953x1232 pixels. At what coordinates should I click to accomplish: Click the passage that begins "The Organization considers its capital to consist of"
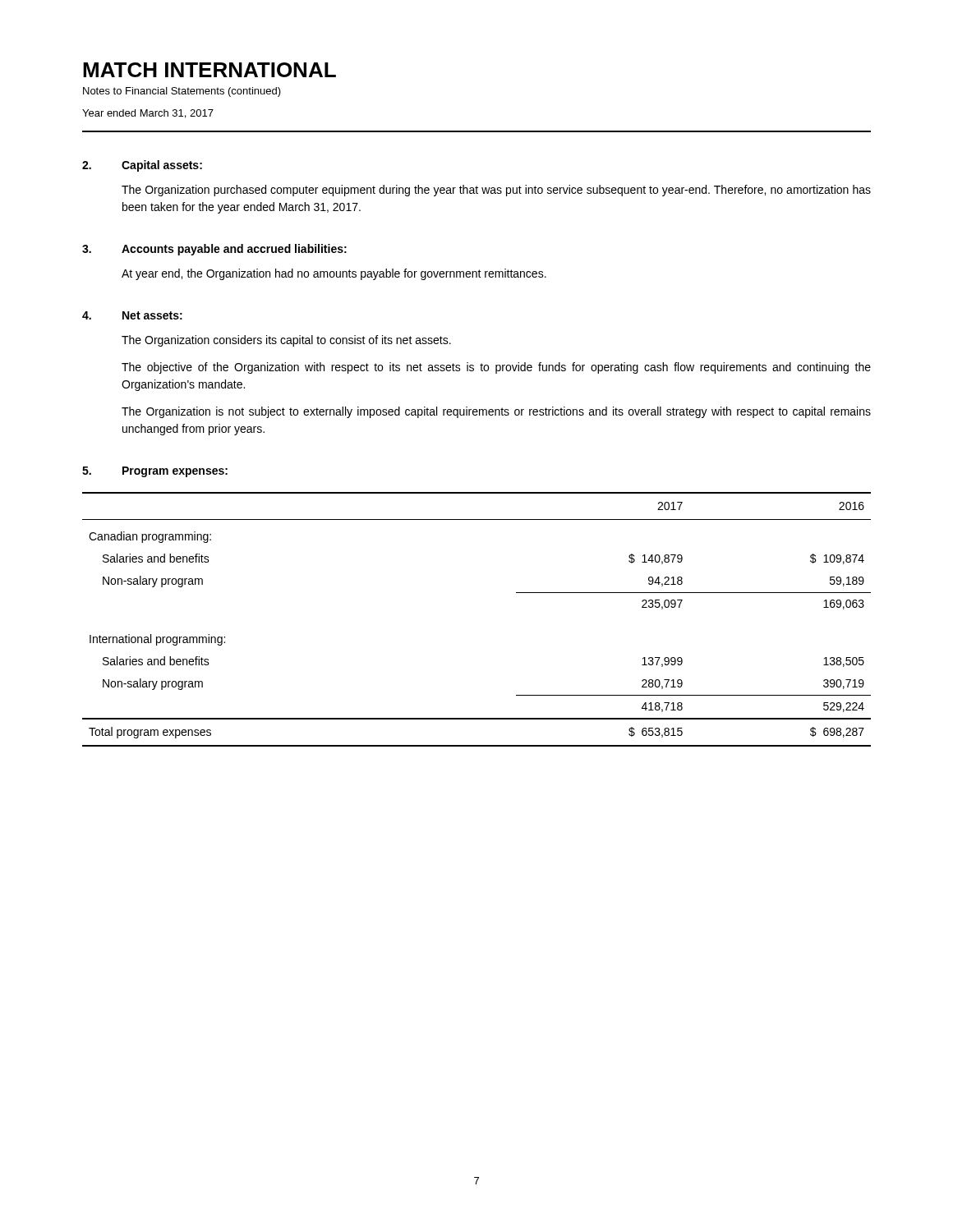tap(286, 341)
